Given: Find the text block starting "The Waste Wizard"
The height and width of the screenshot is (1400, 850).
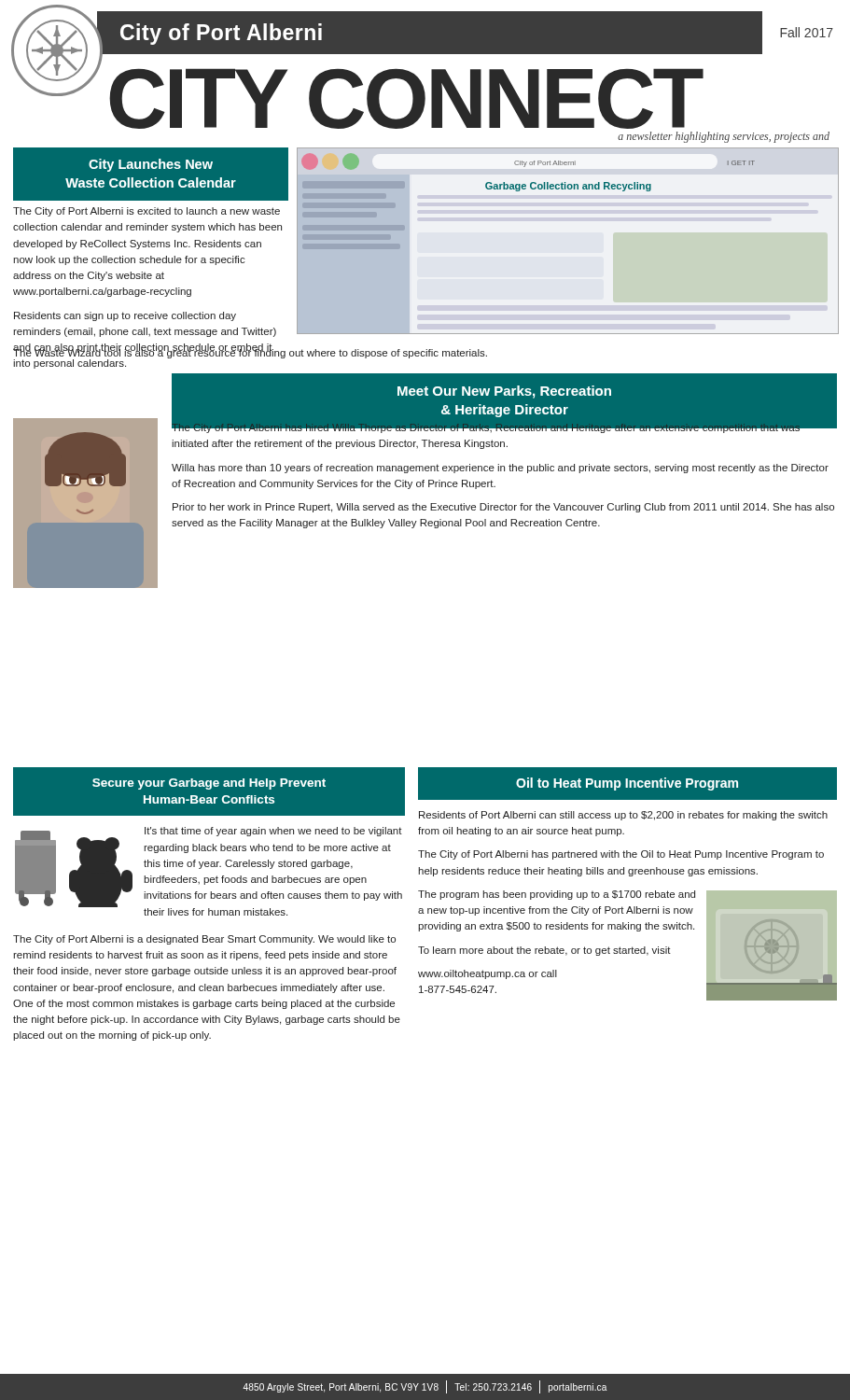Looking at the screenshot, I should pyautogui.click(x=425, y=353).
